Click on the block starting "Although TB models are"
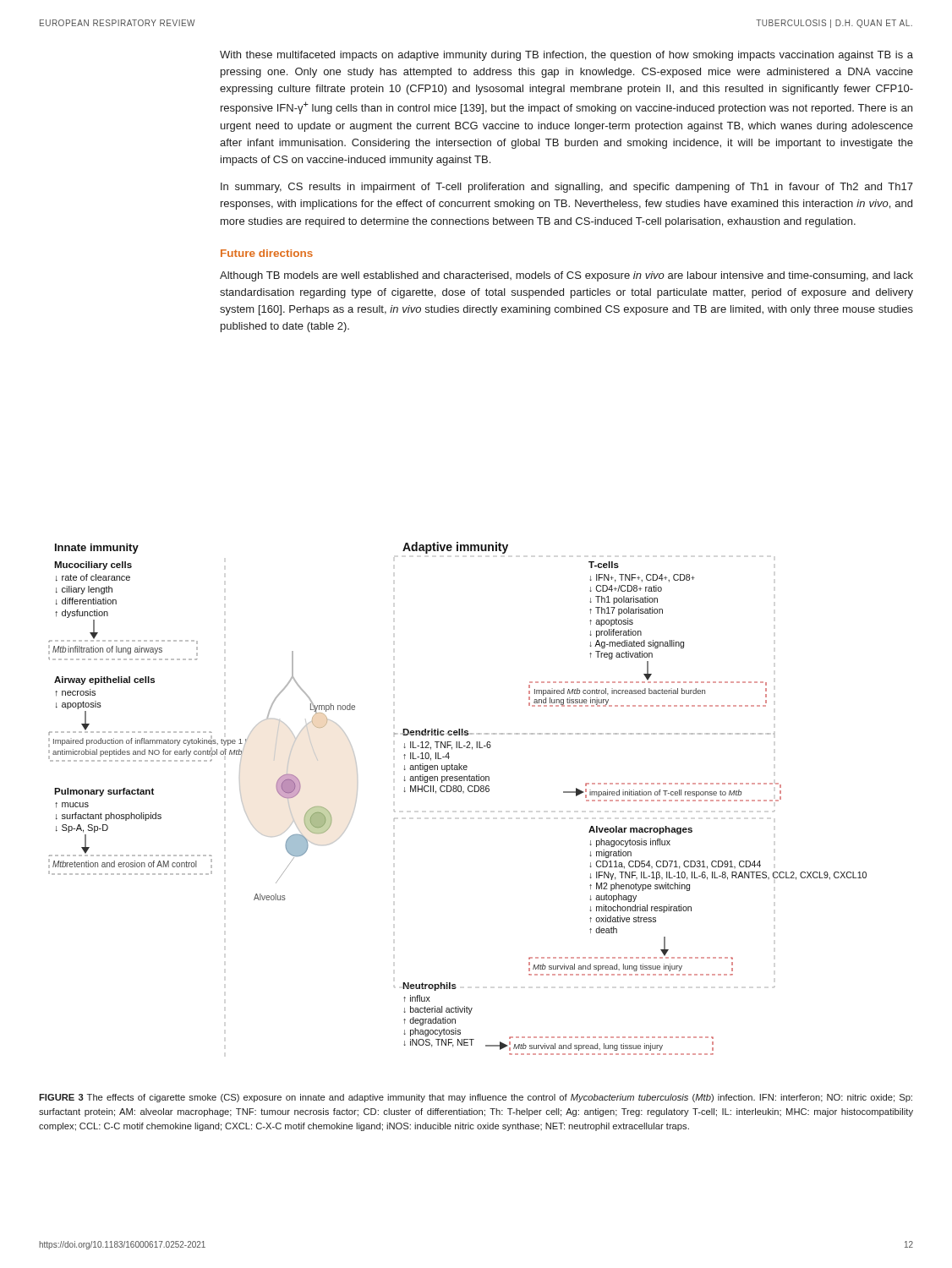 (566, 301)
